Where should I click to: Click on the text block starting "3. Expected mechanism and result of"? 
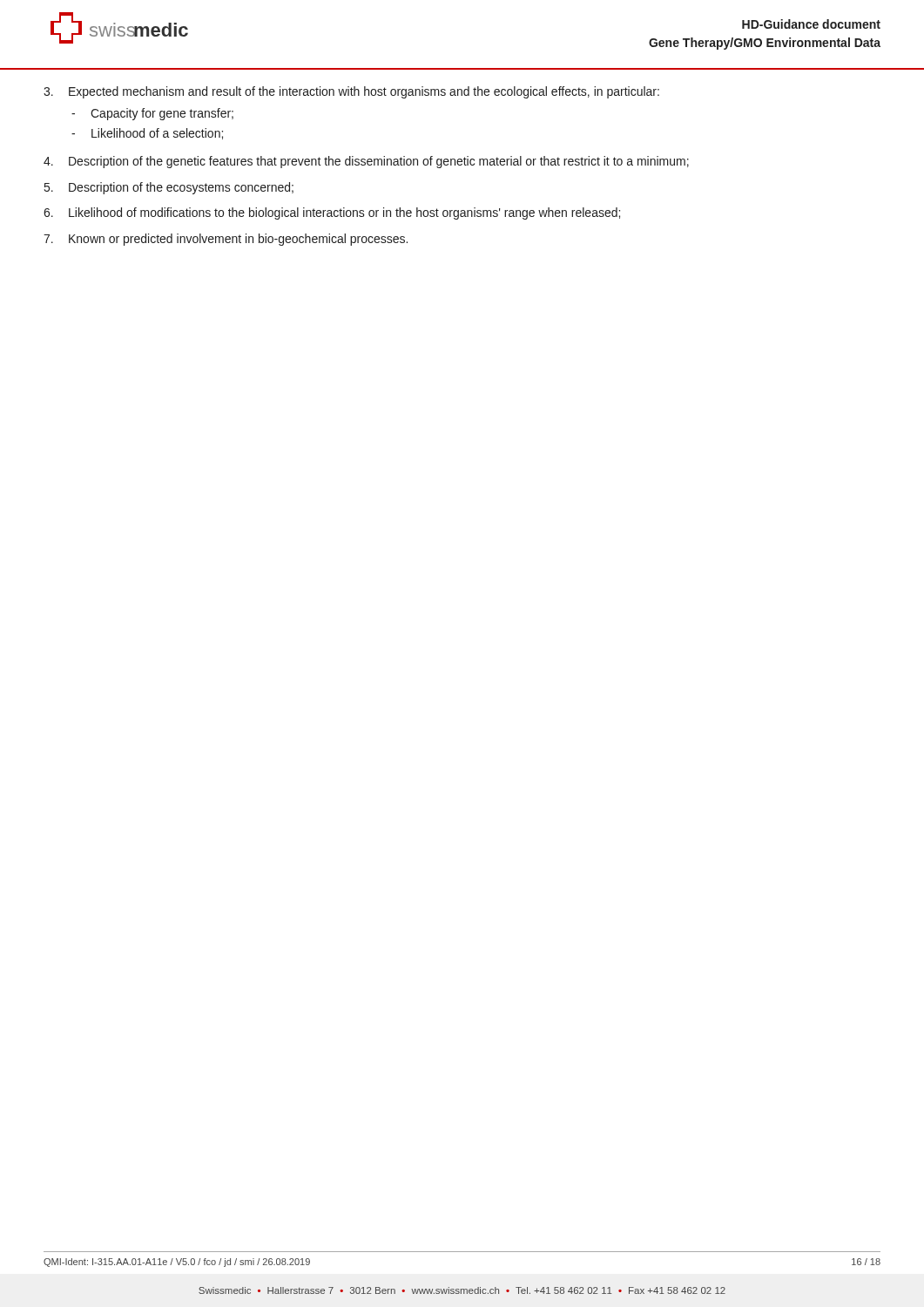351,92
